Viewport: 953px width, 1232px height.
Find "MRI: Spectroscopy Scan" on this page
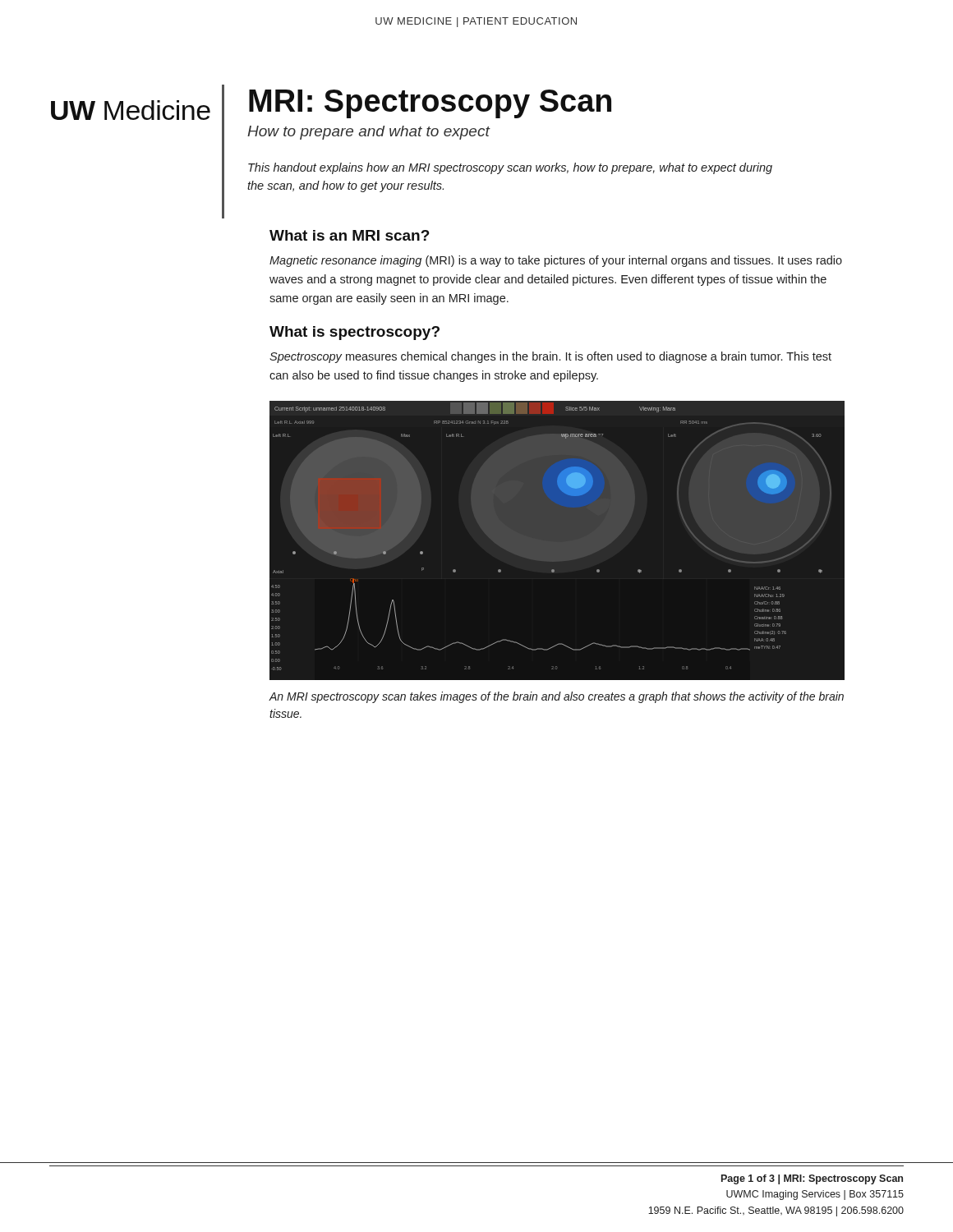pyautogui.click(x=430, y=101)
